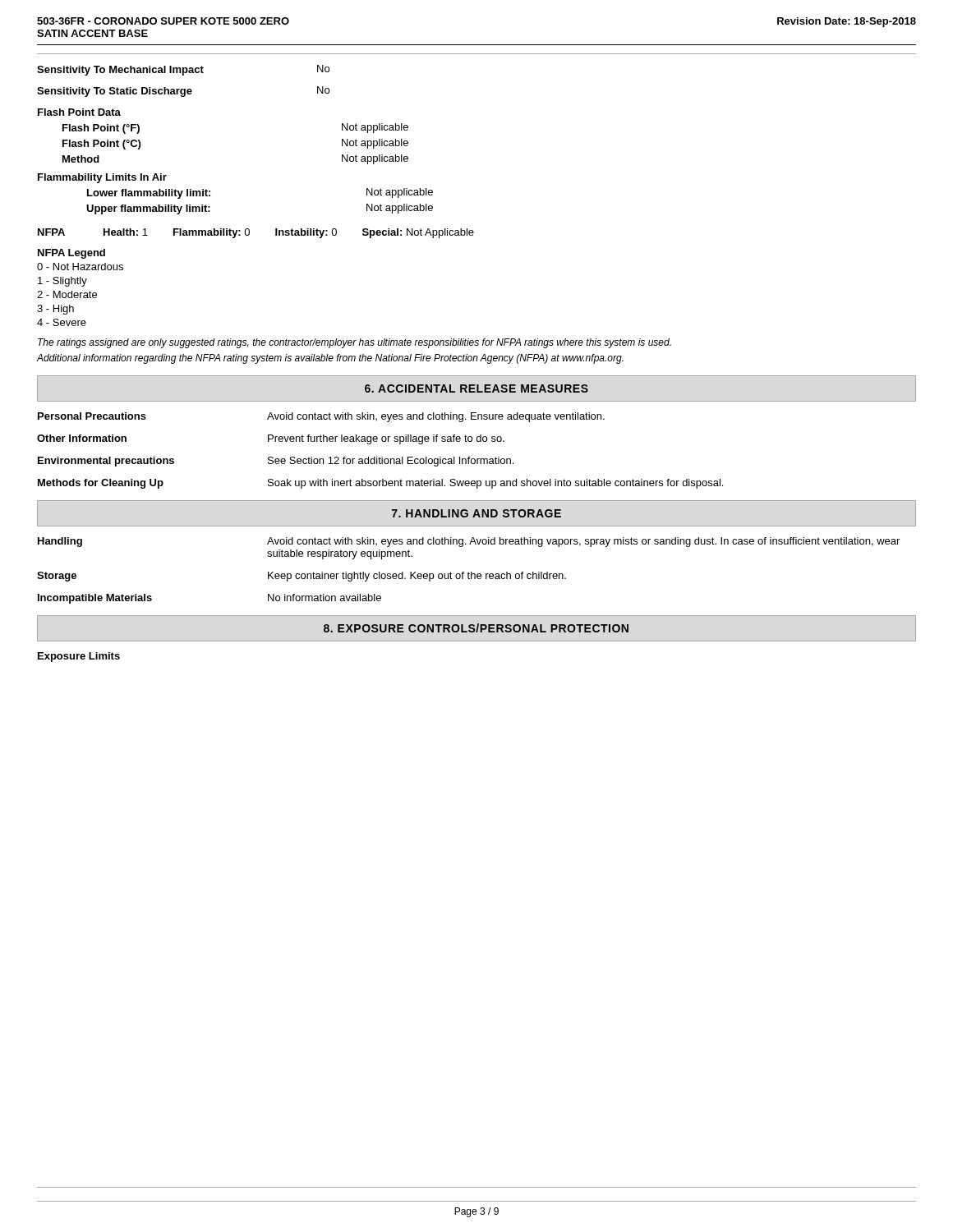This screenshot has height=1232, width=953.
Task: Locate the region starting "Sensitivity To Mechanical Impact No"
Action: pyautogui.click(x=183, y=70)
